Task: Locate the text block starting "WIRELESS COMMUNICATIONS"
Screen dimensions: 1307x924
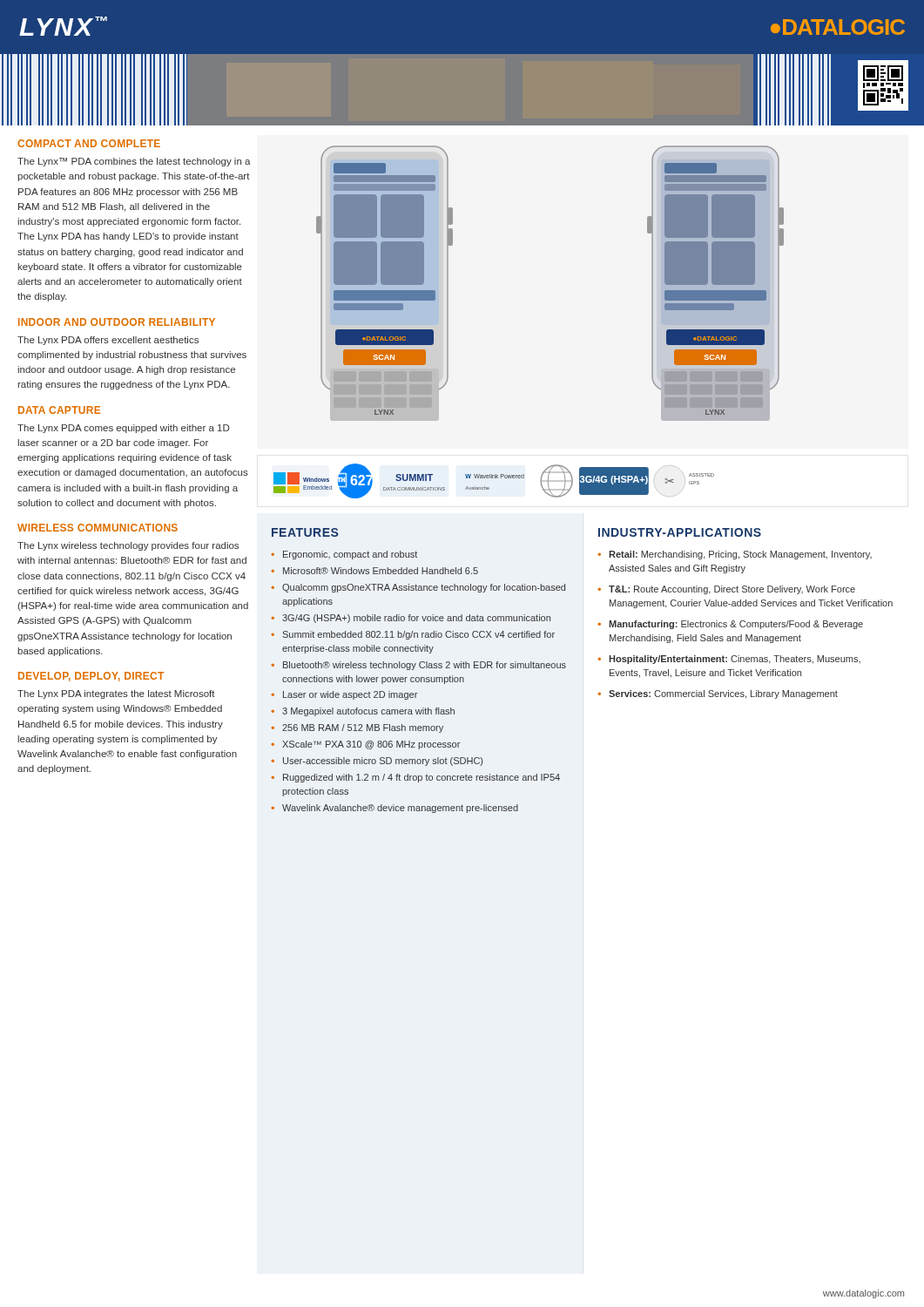Action: pos(98,528)
